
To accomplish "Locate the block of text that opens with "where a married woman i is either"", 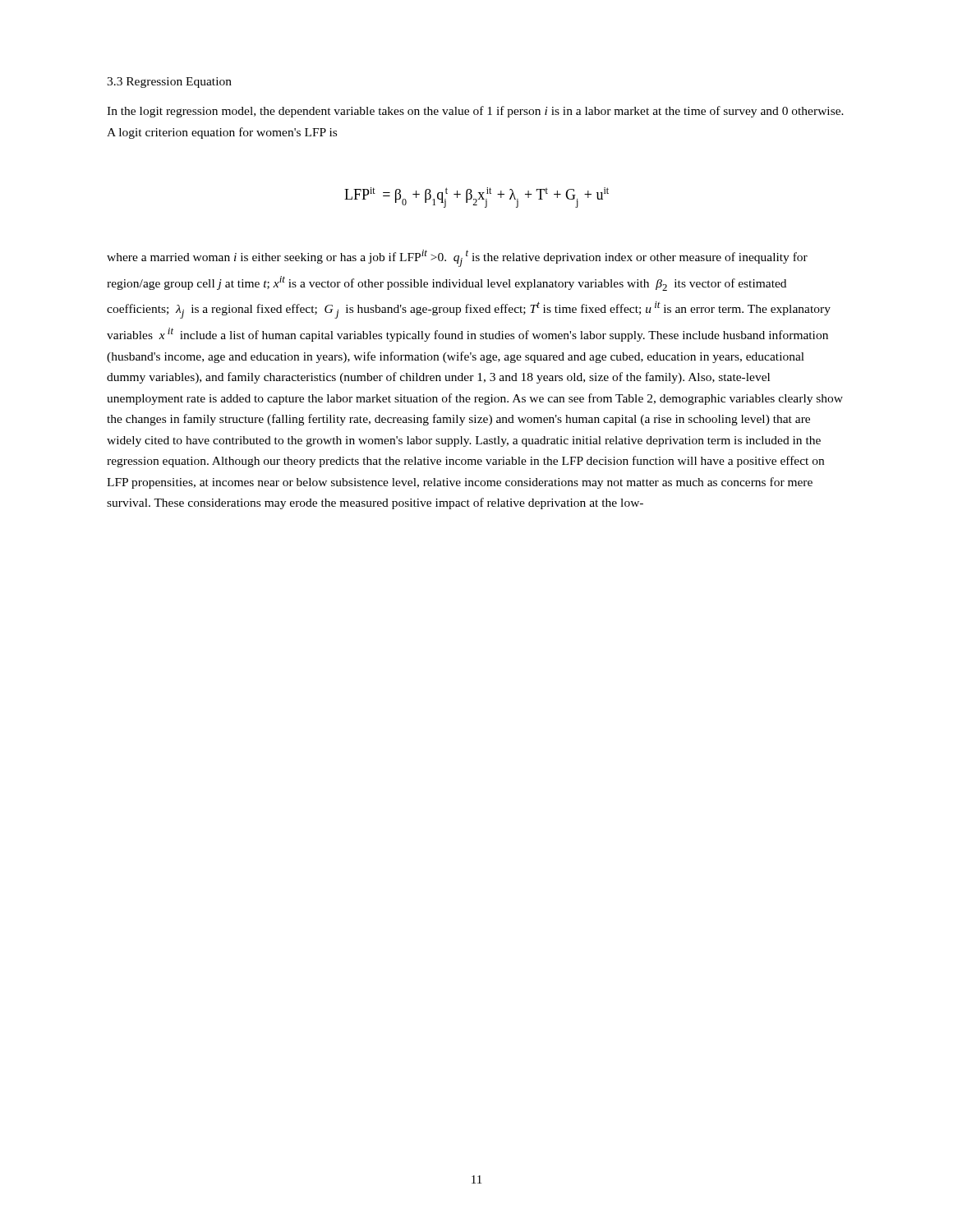I will (475, 378).
